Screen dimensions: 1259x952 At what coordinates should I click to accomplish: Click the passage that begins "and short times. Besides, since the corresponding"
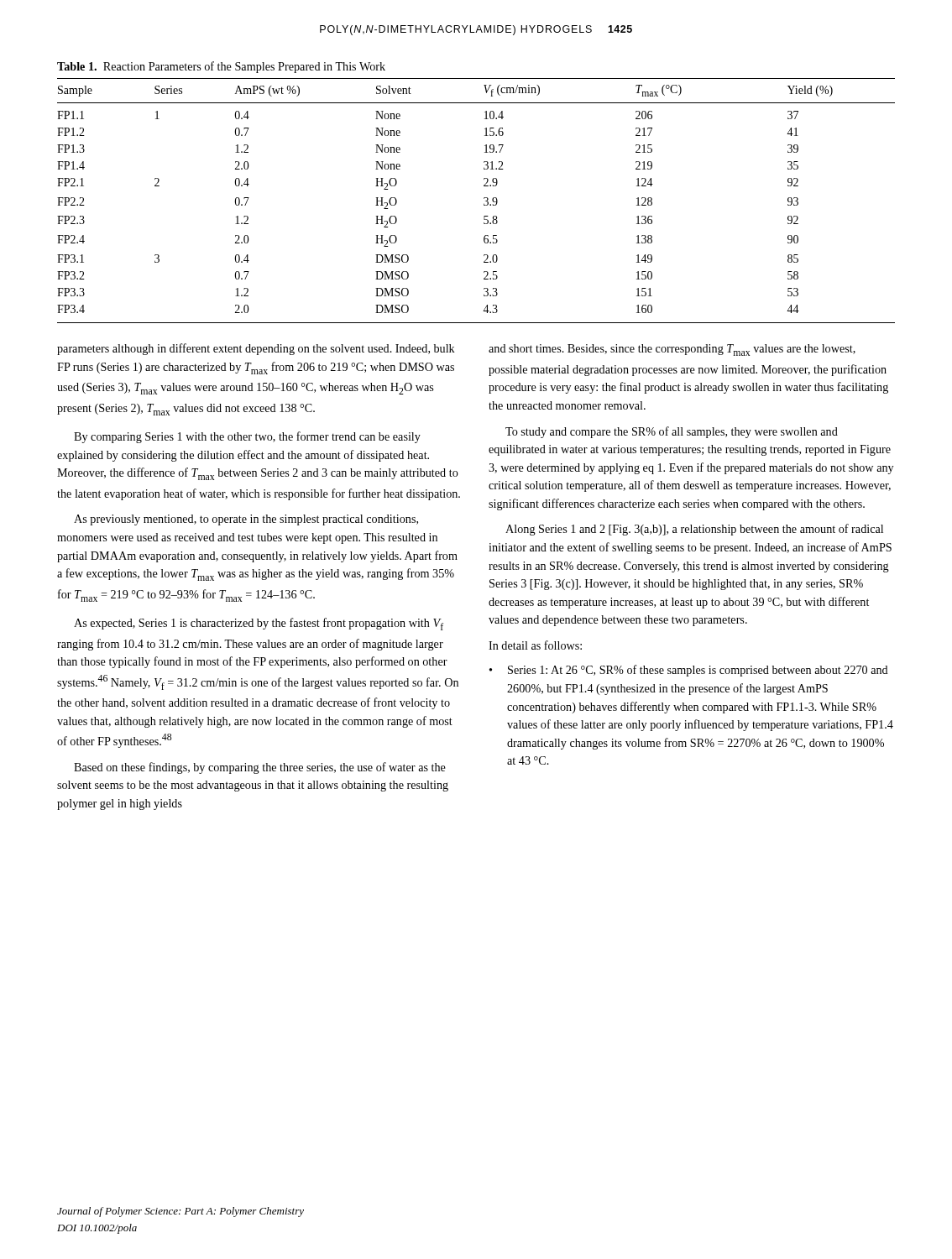point(689,377)
